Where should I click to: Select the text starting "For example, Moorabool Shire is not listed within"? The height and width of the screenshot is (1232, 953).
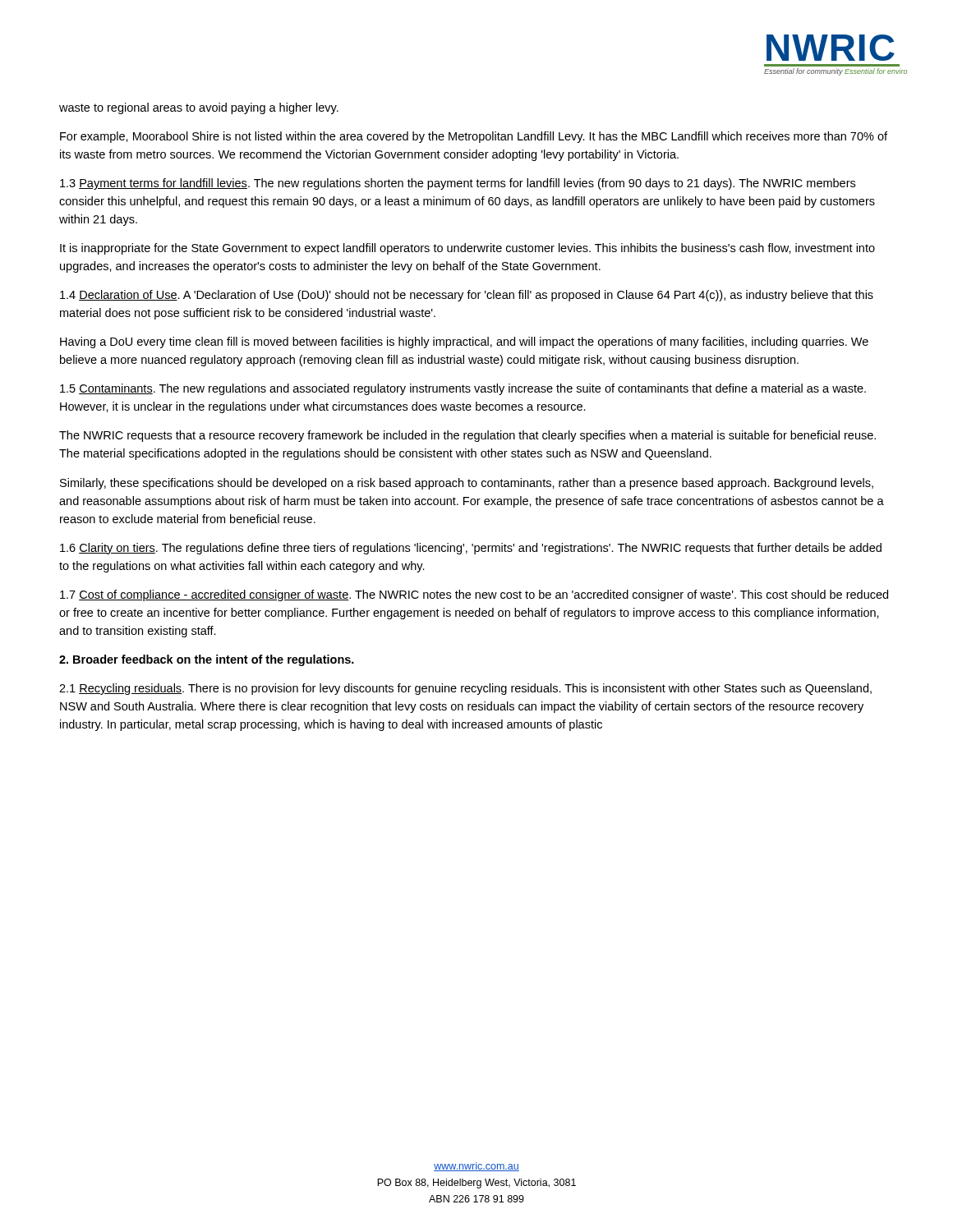tap(473, 145)
